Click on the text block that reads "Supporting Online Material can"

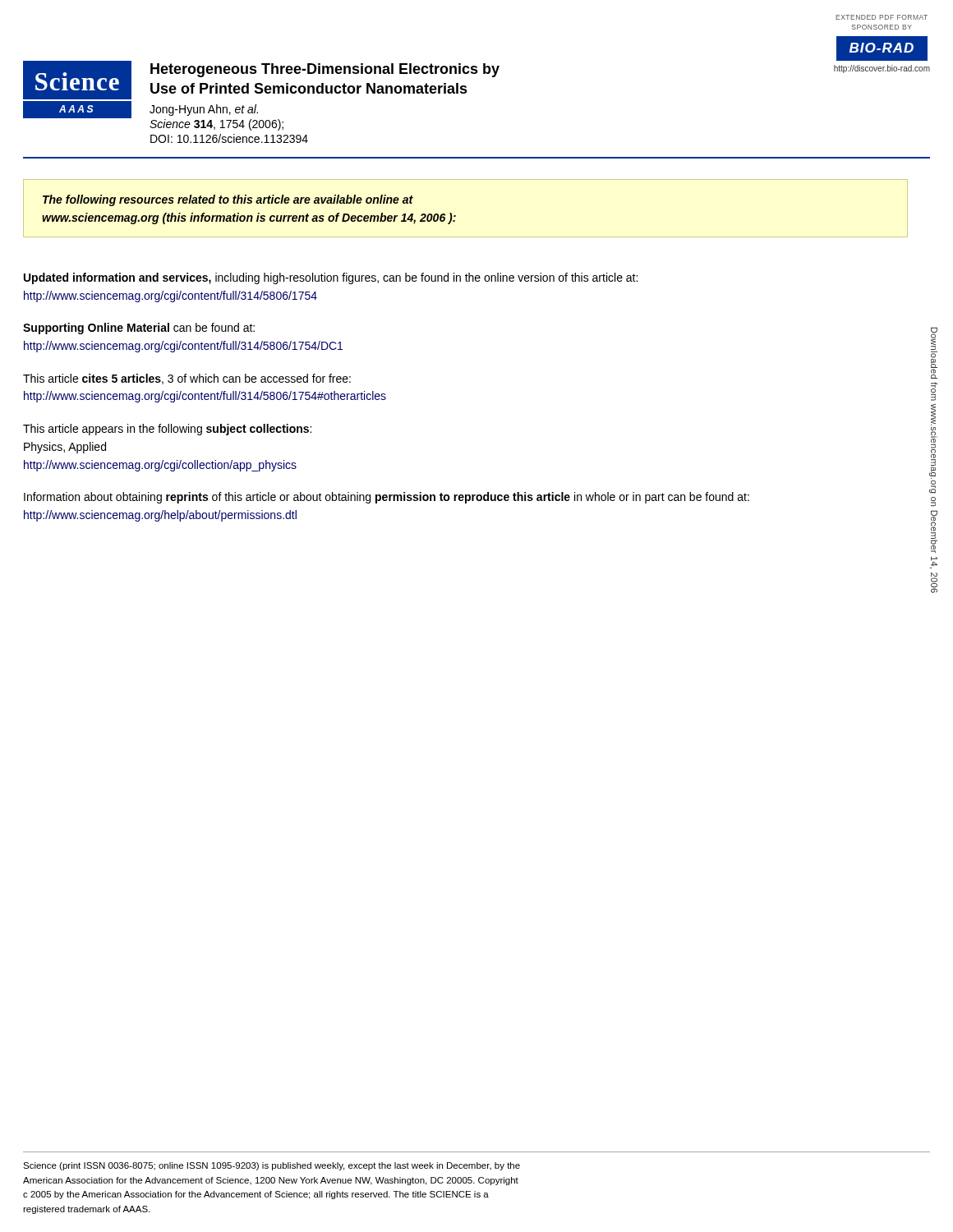[183, 337]
